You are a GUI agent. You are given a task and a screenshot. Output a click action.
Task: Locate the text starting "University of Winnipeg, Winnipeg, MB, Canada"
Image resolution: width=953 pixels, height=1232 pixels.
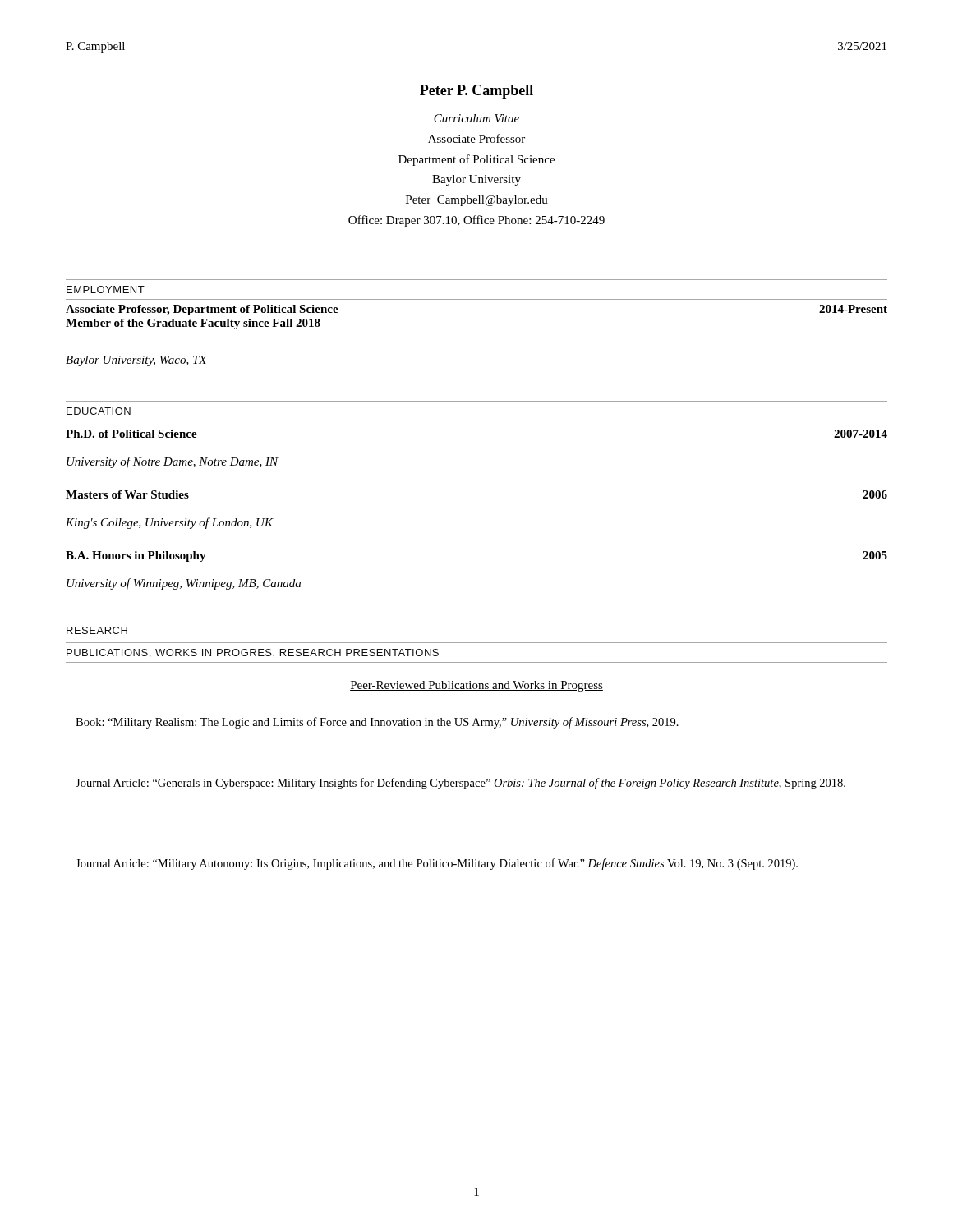(x=184, y=584)
